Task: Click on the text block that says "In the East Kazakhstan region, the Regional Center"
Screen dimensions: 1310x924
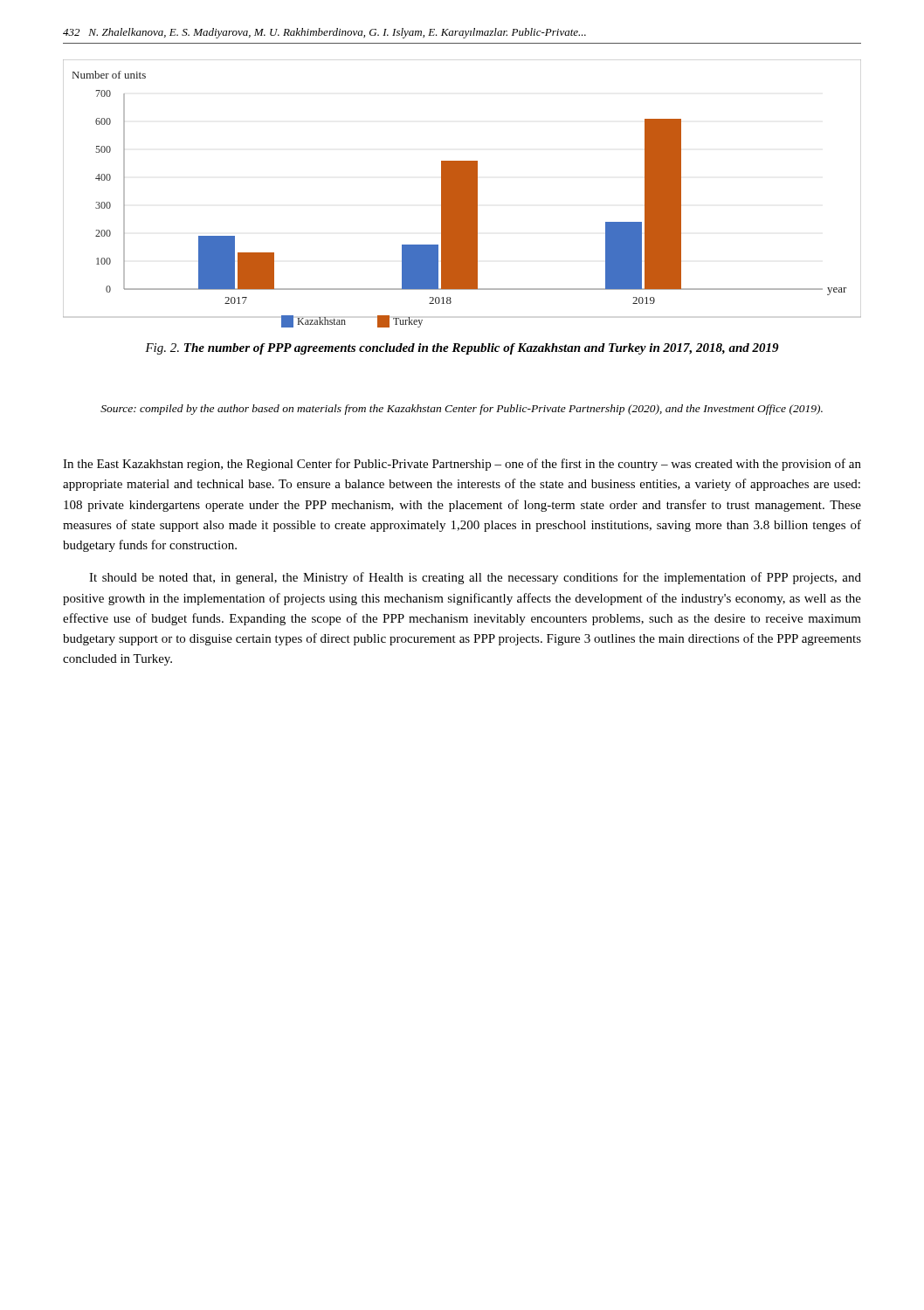Action: 462,465
